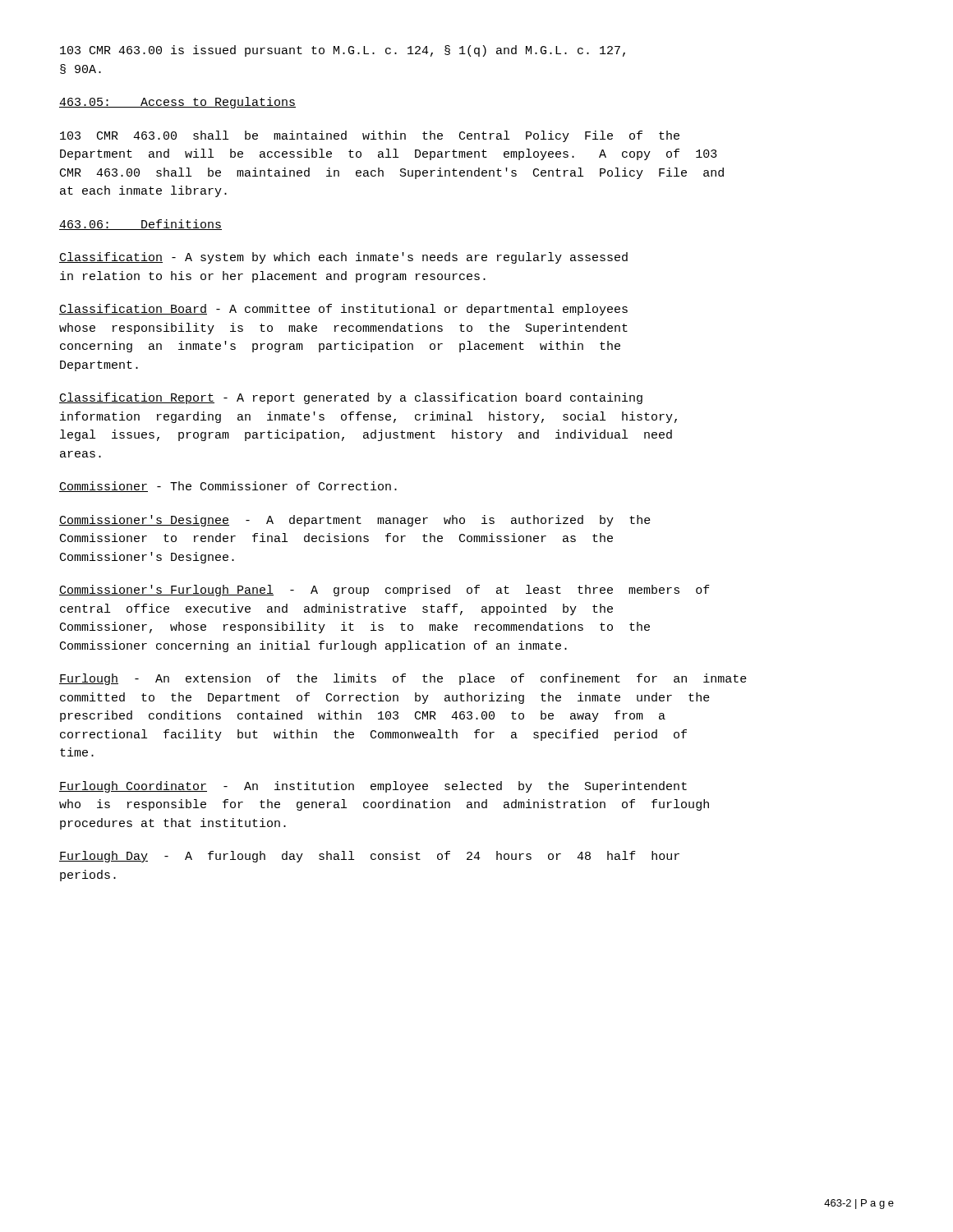Click on the passage starting "Commissioner's Furlough Panel - A group comprised"
Viewport: 953px width, 1232px height.
tap(385, 619)
